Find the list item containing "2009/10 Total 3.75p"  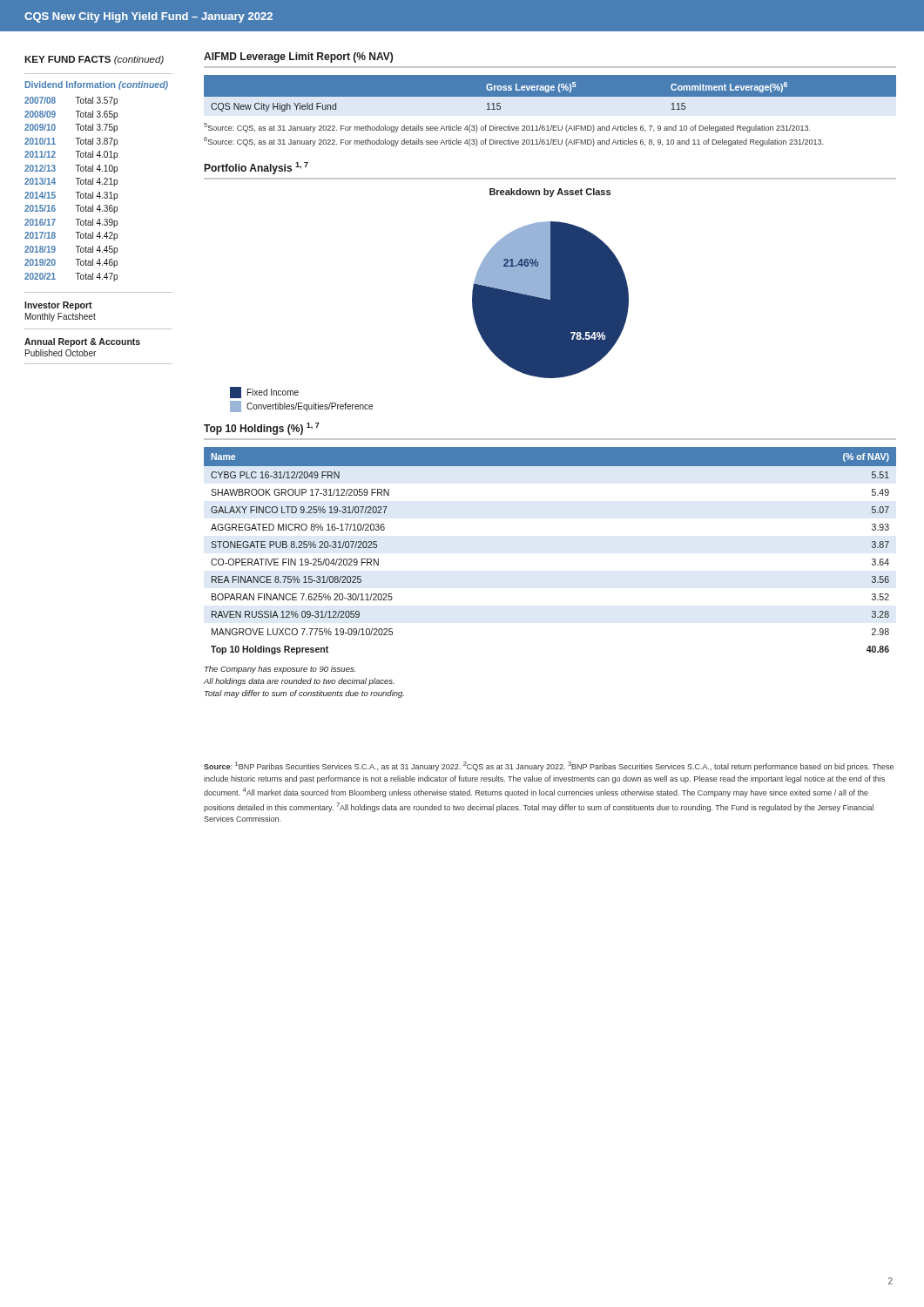pyautogui.click(x=71, y=128)
